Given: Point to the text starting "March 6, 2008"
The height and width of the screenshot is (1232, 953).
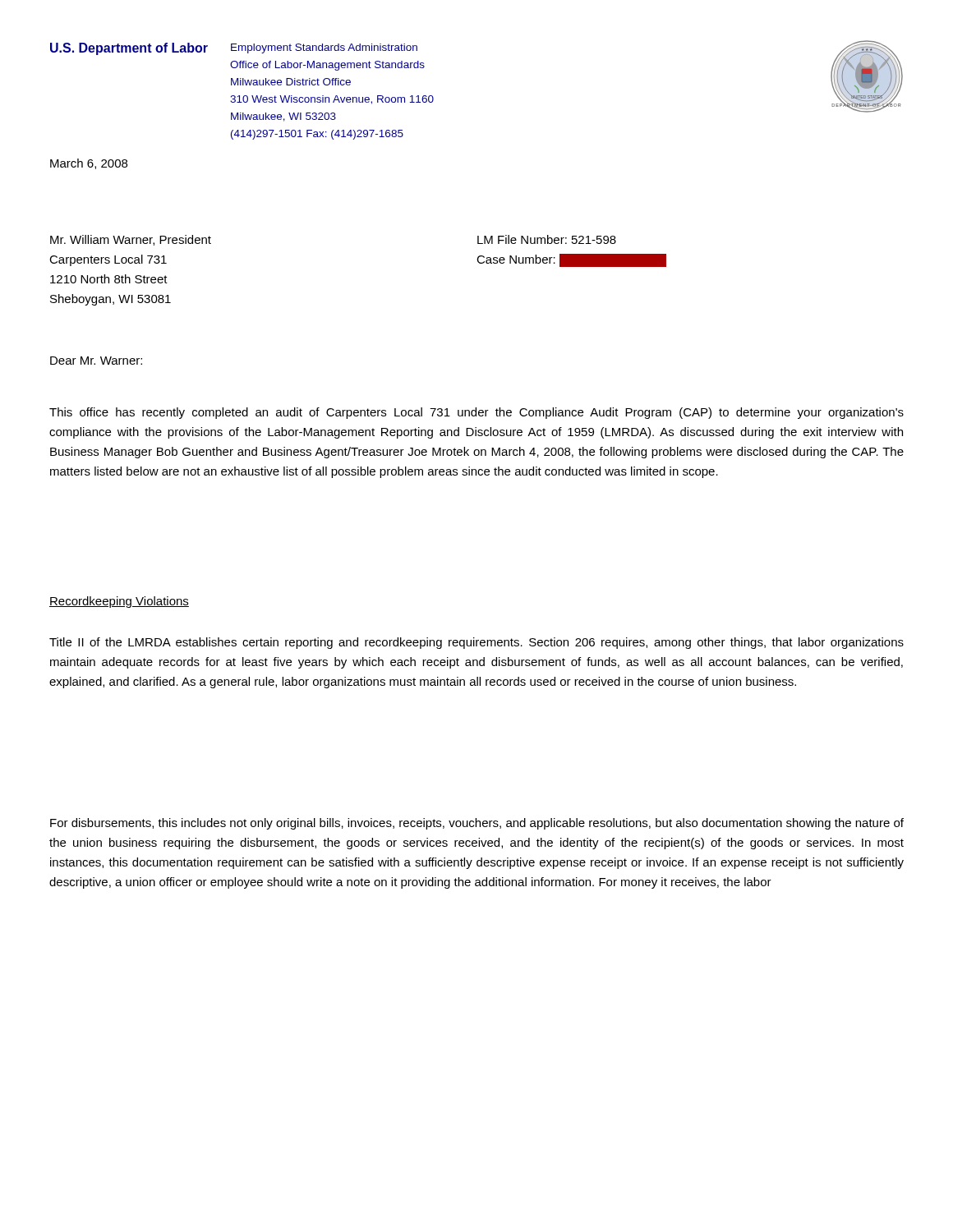Looking at the screenshot, I should click(x=89, y=163).
